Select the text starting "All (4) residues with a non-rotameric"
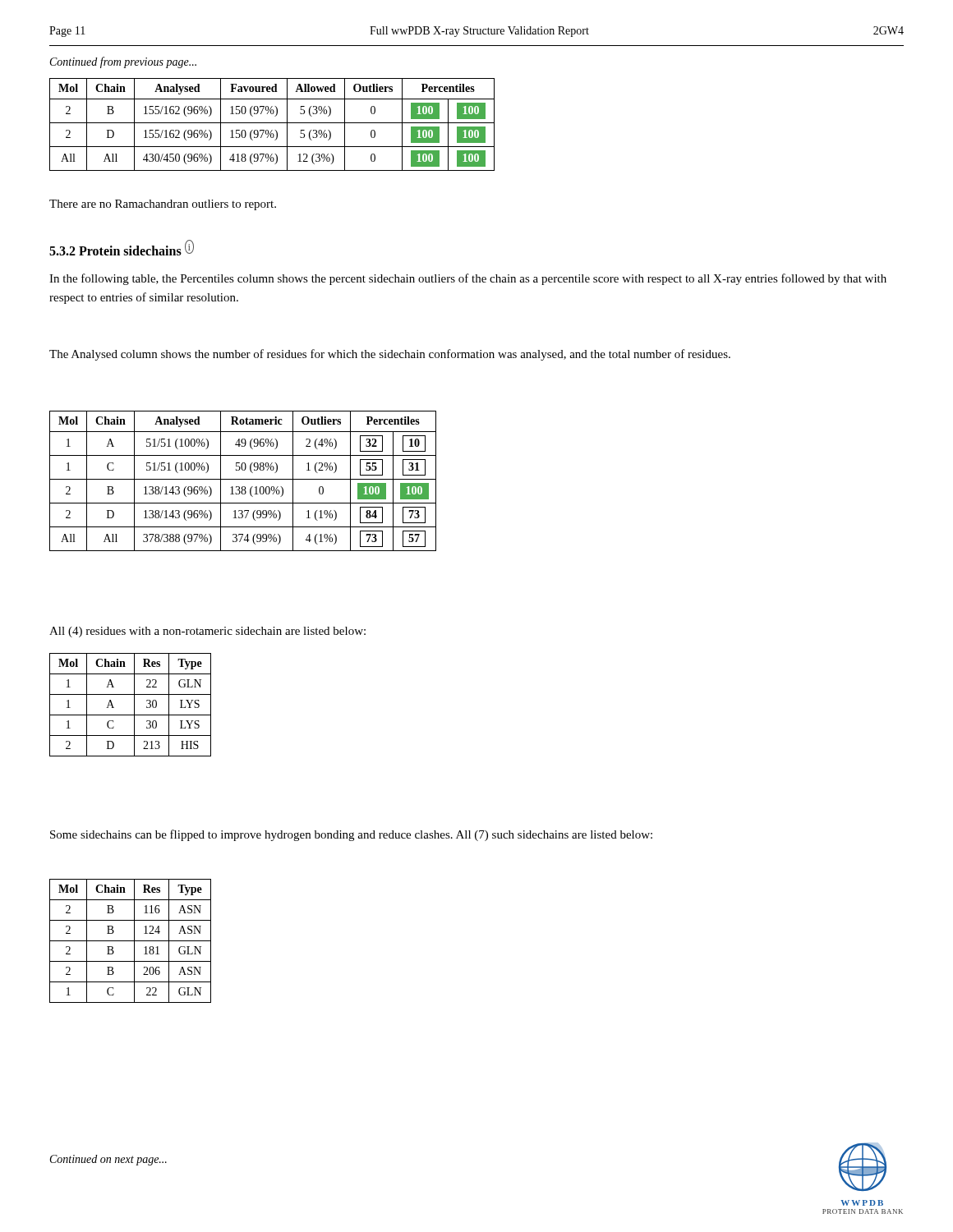The width and height of the screenshot is (953, 1232). [208, 631]
